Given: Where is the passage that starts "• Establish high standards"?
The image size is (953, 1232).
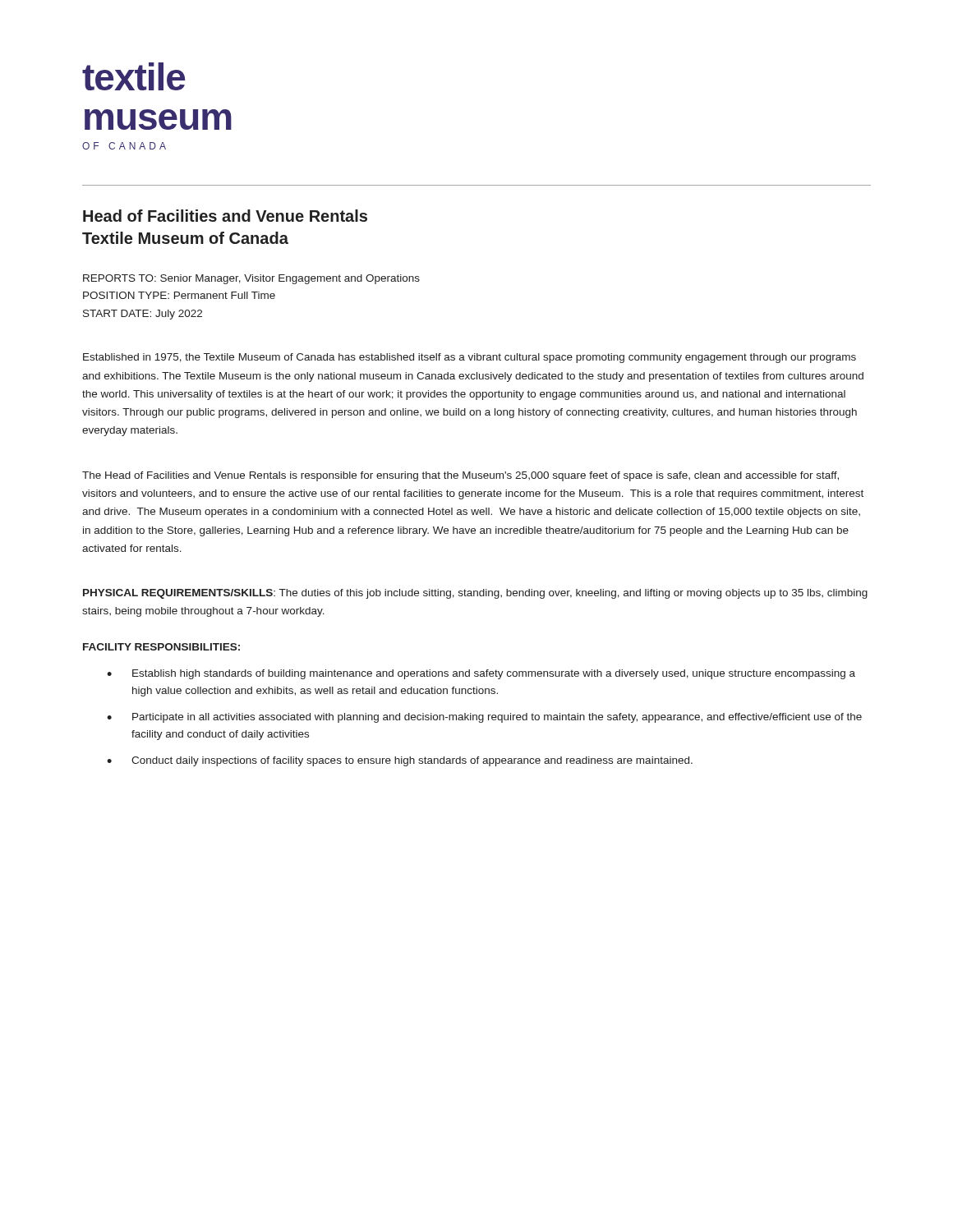Looking at the screenshot, I should click(489, 682).
